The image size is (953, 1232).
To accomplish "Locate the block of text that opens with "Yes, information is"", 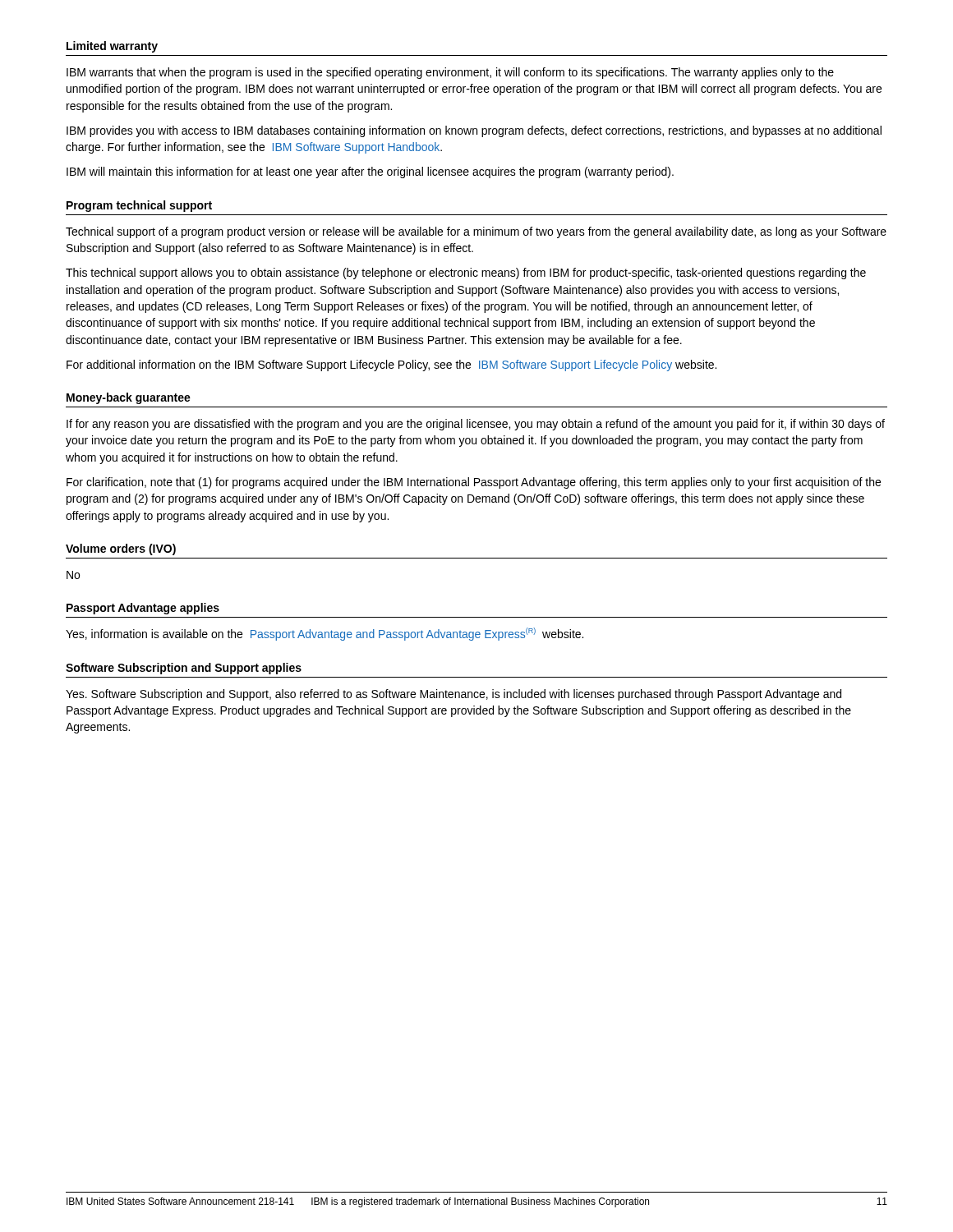I will click(x=325, y=634).
